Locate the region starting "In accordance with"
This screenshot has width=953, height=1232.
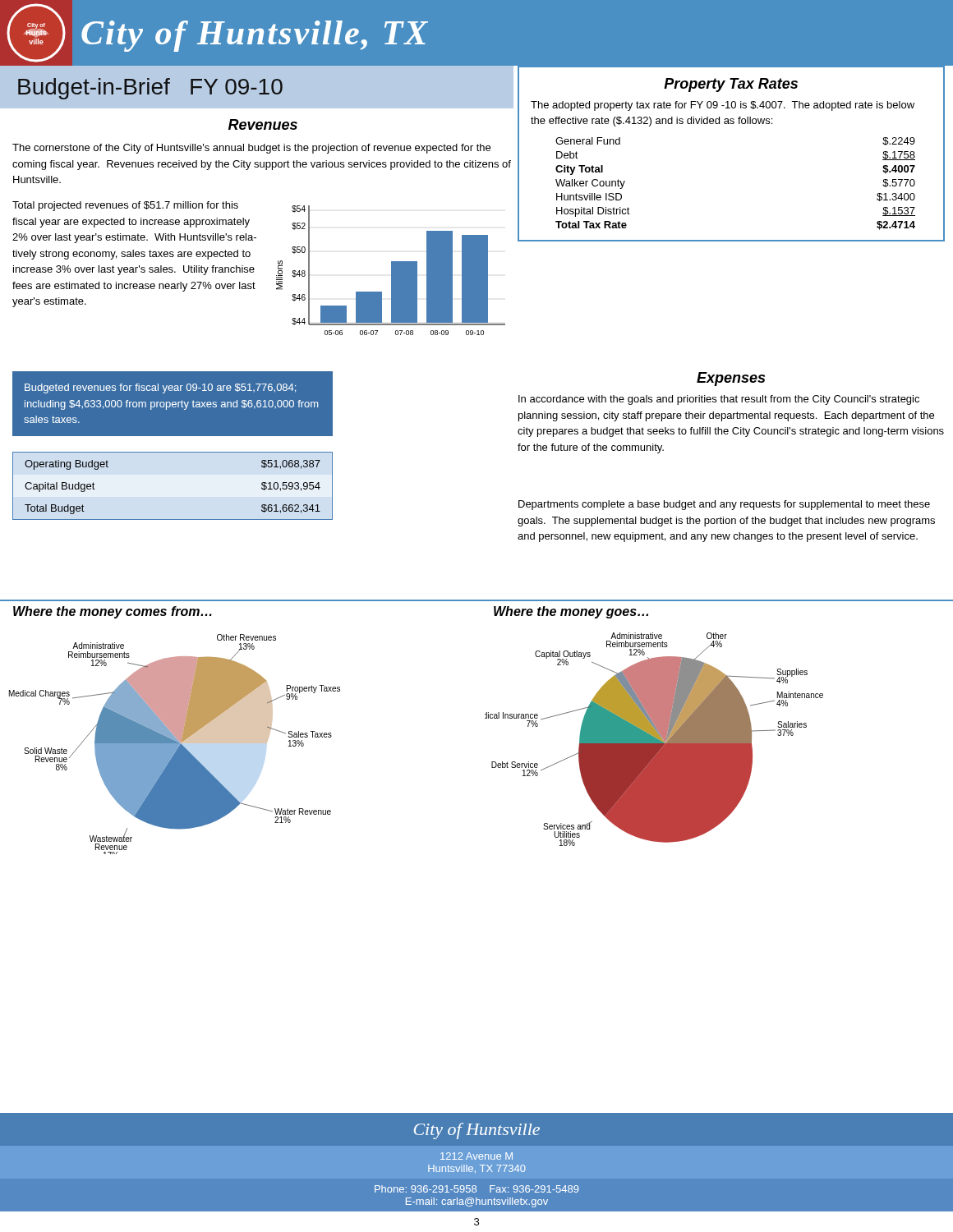tap(731, 423)
